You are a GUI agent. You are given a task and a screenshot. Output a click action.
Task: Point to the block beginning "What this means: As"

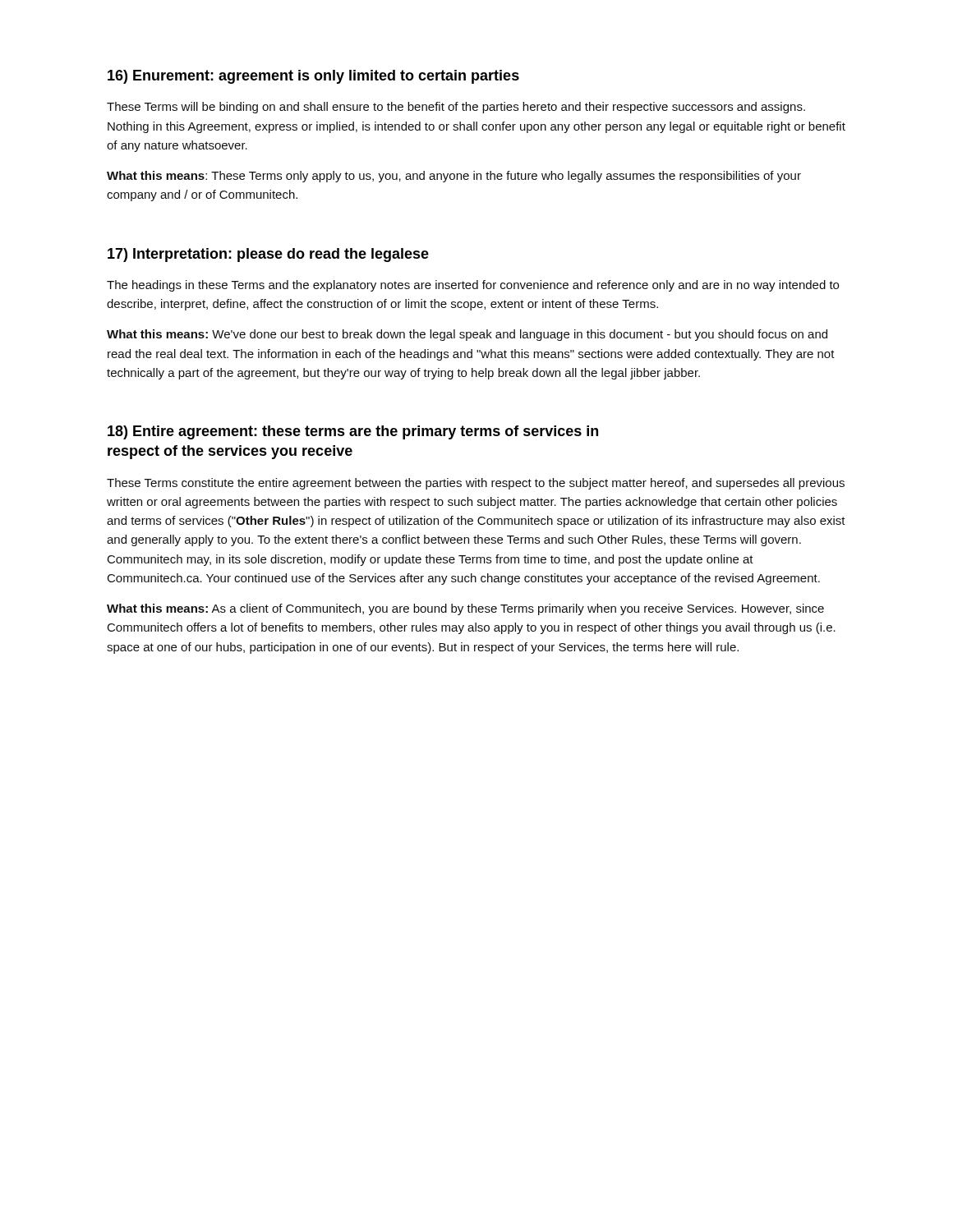471,627
